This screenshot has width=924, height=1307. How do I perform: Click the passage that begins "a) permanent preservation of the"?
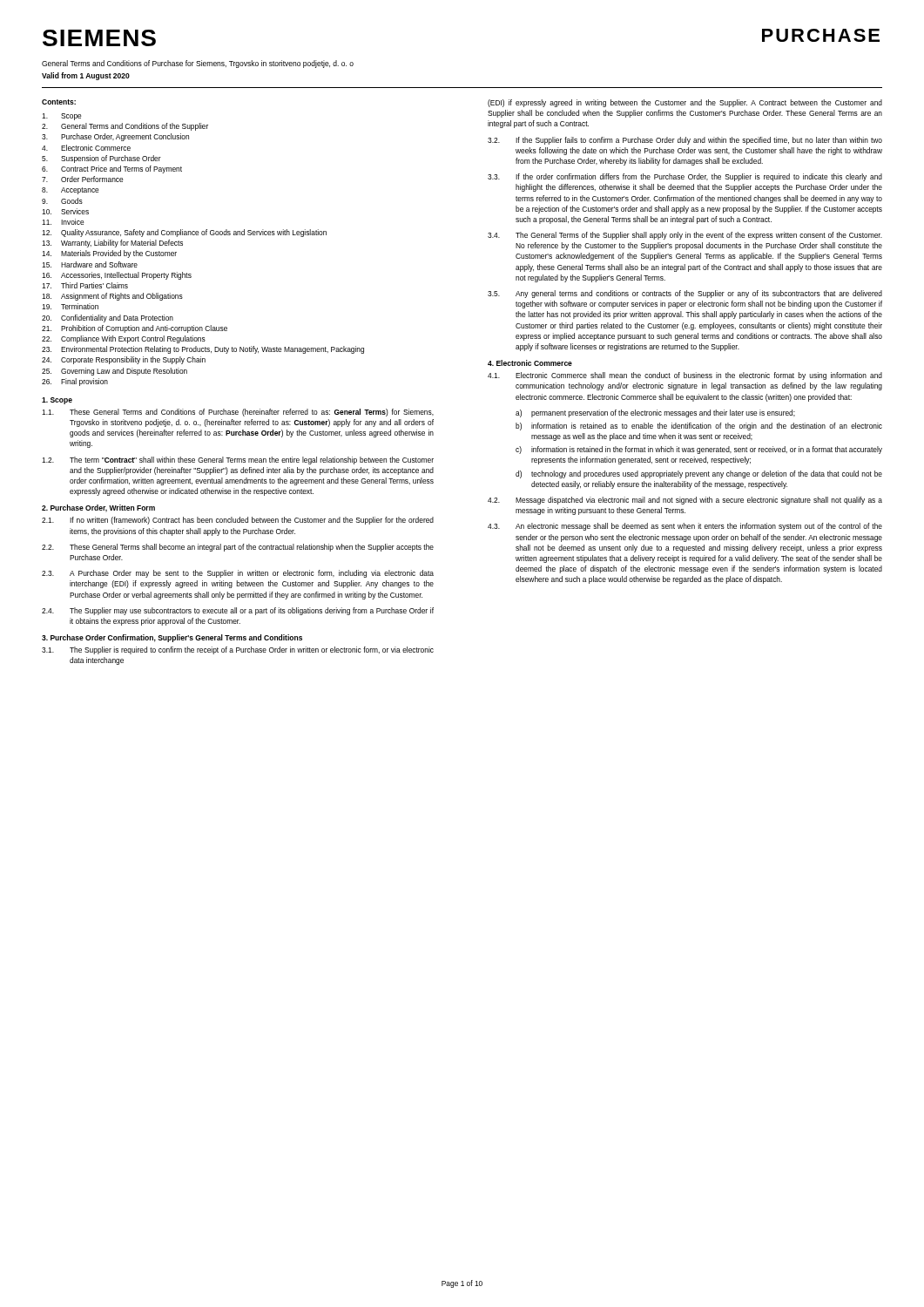point(699,413)
